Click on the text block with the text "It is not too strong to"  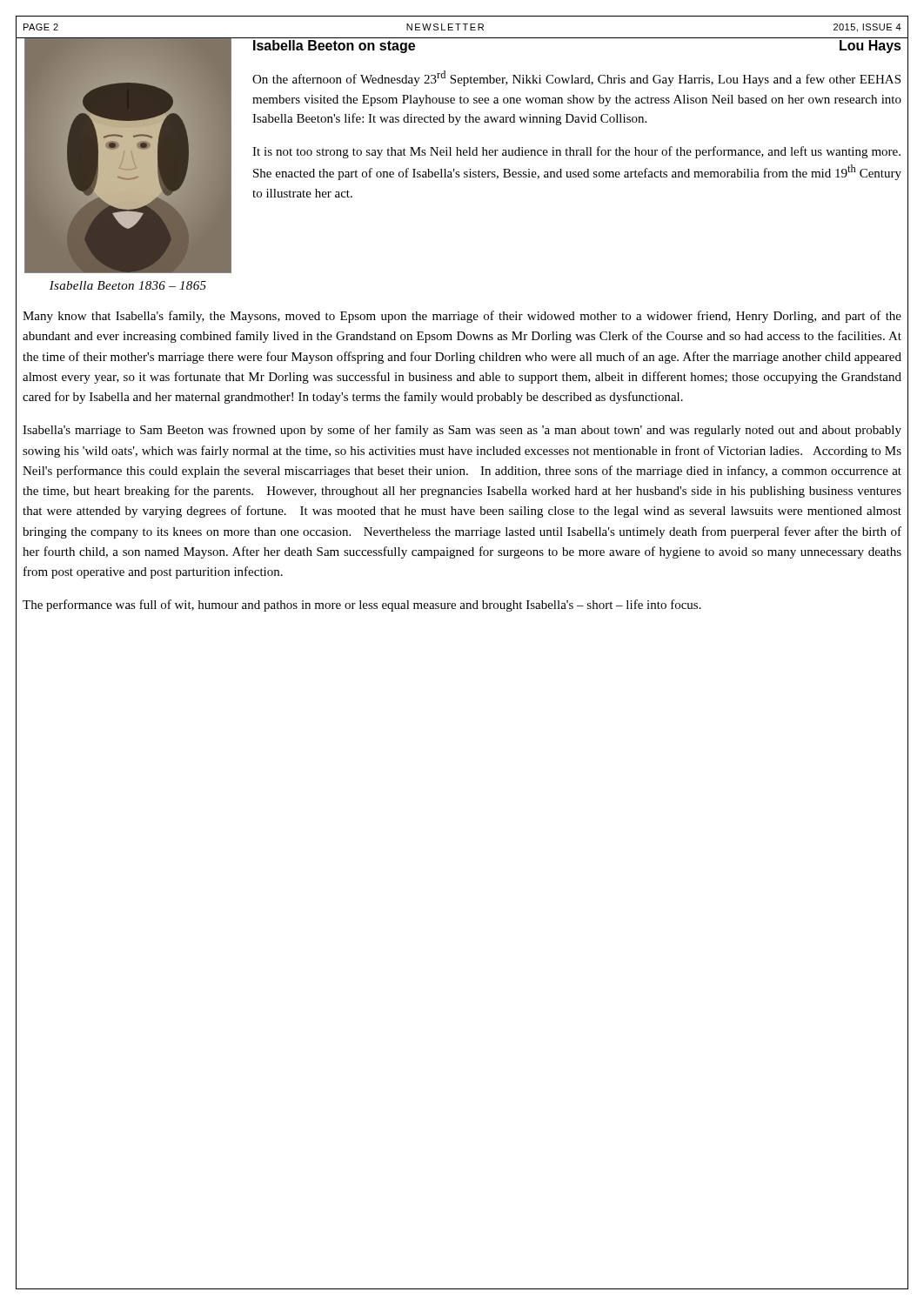577,172
